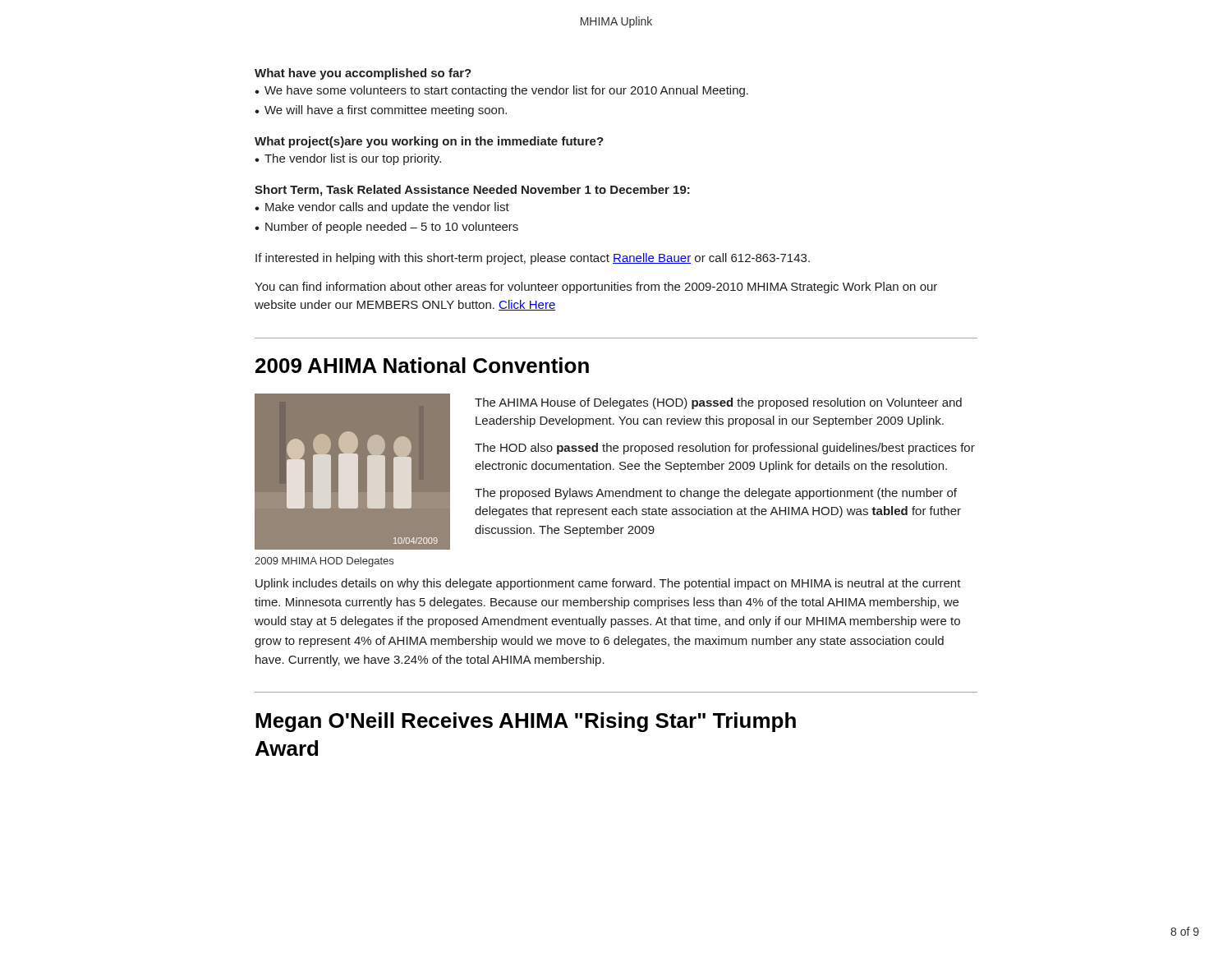Select the text block containing "The proposed Bylaws Amendment to change the delegate"
The width and height of the screenshot is (1232, 953).
tap(718, 511)
